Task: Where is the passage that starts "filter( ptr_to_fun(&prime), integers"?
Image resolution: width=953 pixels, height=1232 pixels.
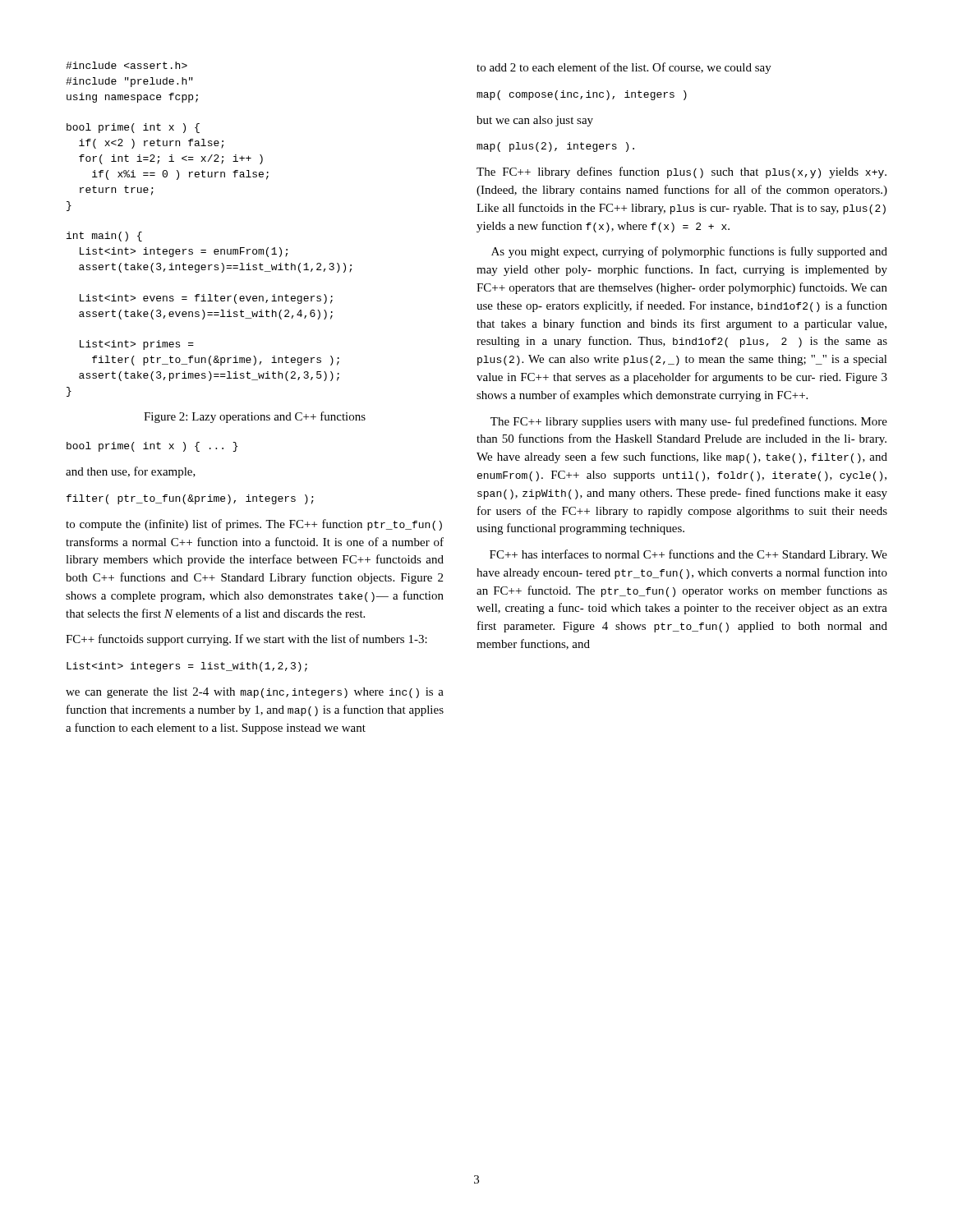Action: (x=191, y=499)
